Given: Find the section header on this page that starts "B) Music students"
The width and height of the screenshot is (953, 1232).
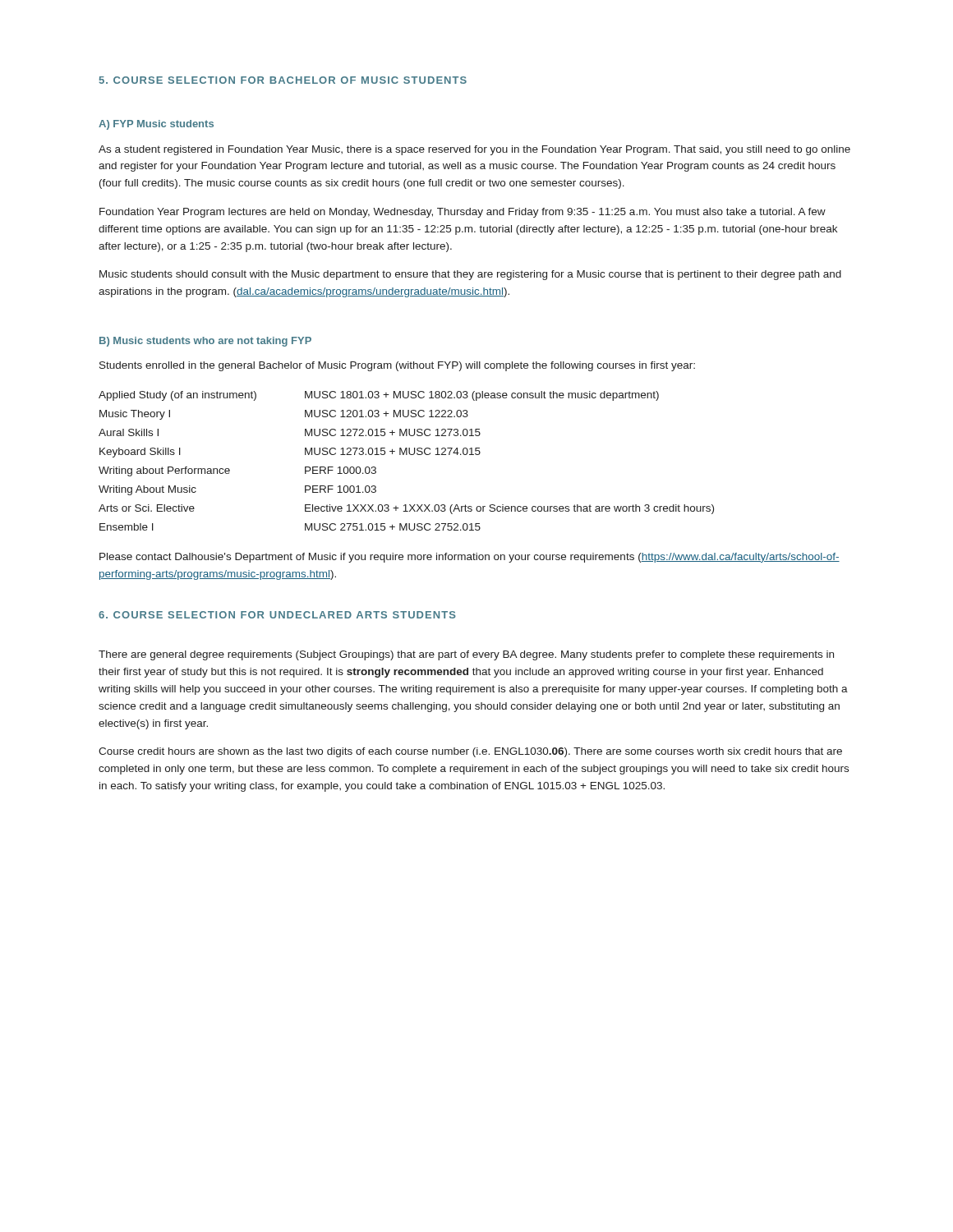Looking at the screenshot, I should [205, 342].
